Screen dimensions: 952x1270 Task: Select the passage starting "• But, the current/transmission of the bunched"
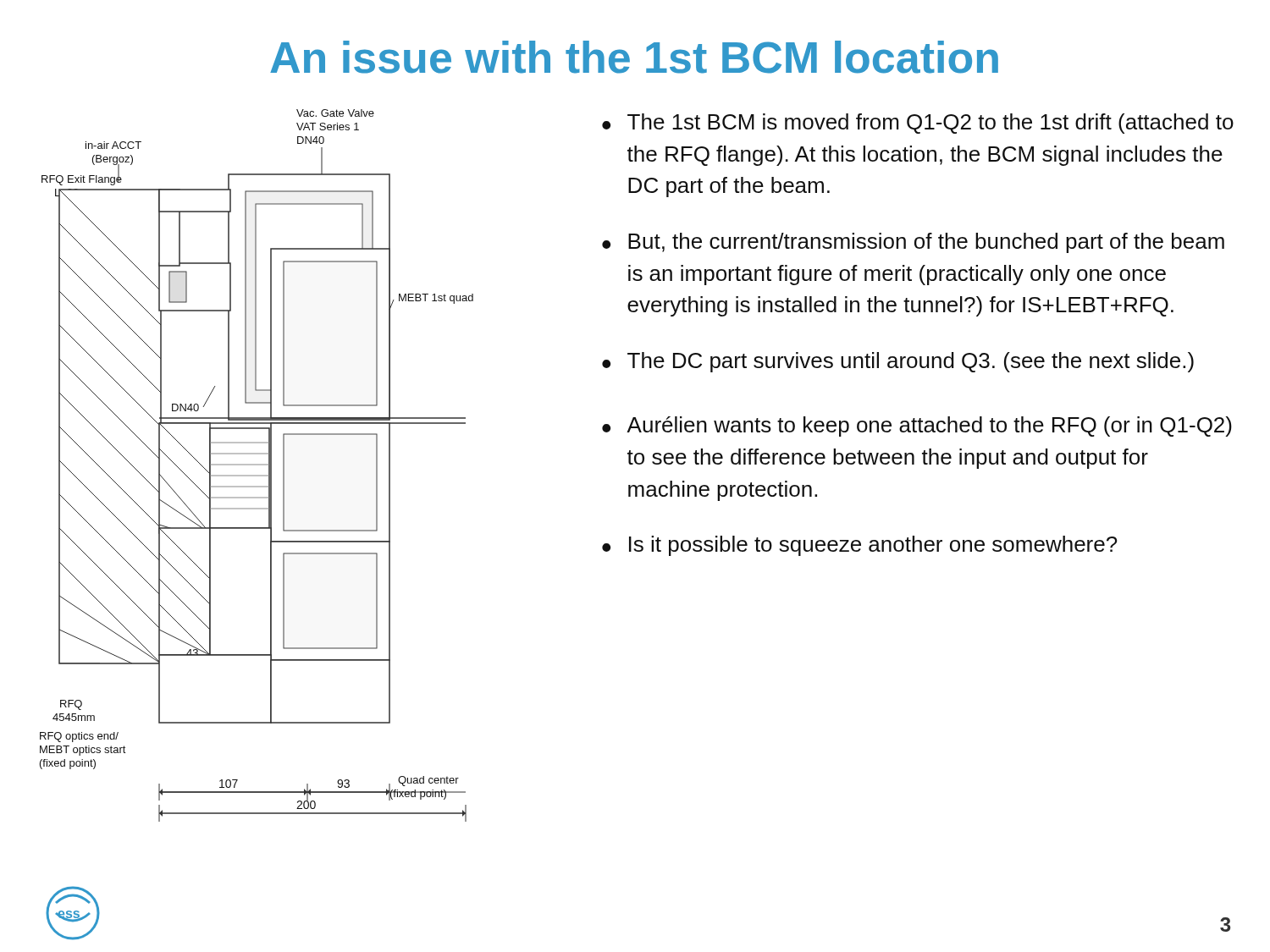tap(919, 274)
